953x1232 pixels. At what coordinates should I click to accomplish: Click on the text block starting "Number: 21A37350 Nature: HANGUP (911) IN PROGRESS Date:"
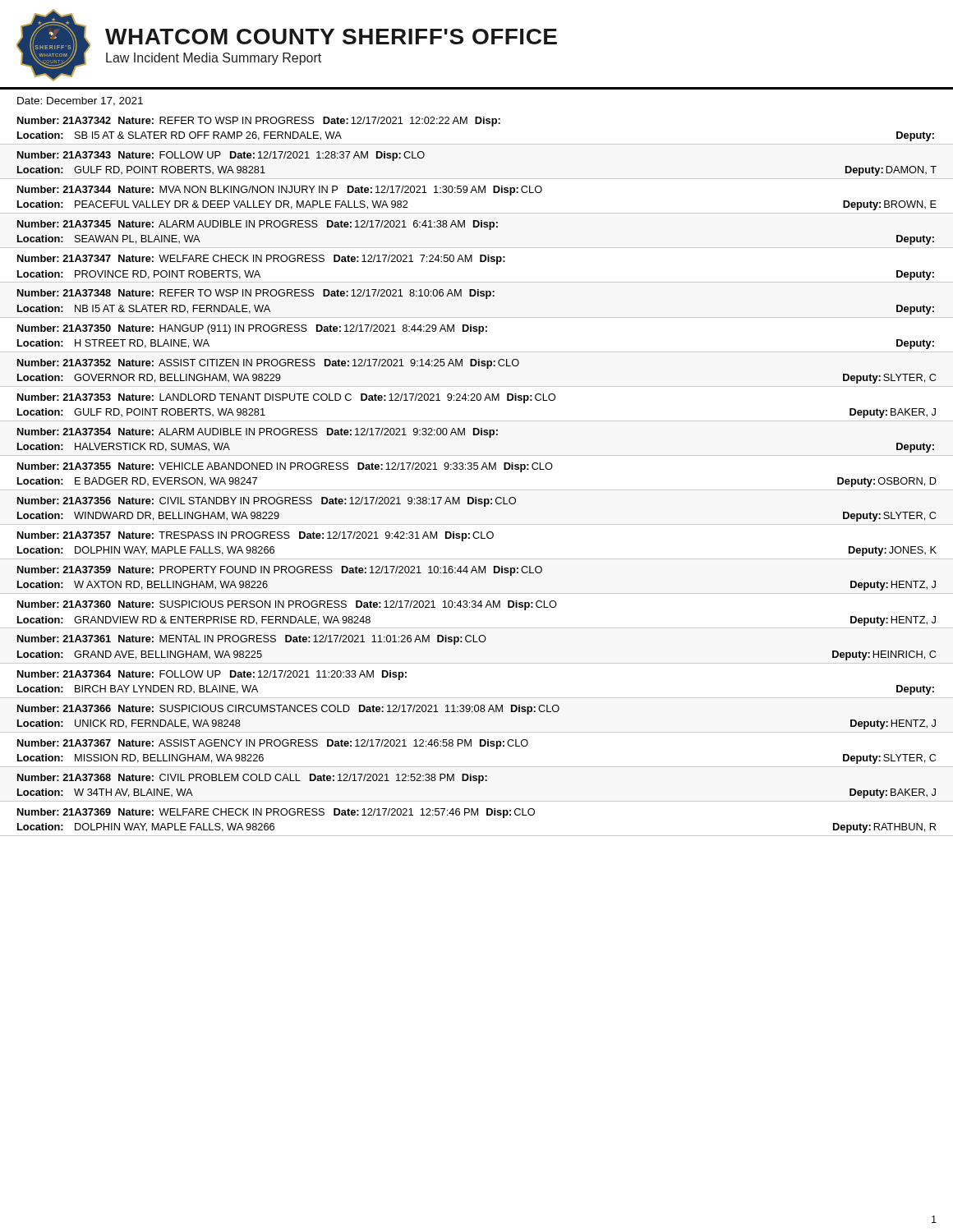coord(476,335)
